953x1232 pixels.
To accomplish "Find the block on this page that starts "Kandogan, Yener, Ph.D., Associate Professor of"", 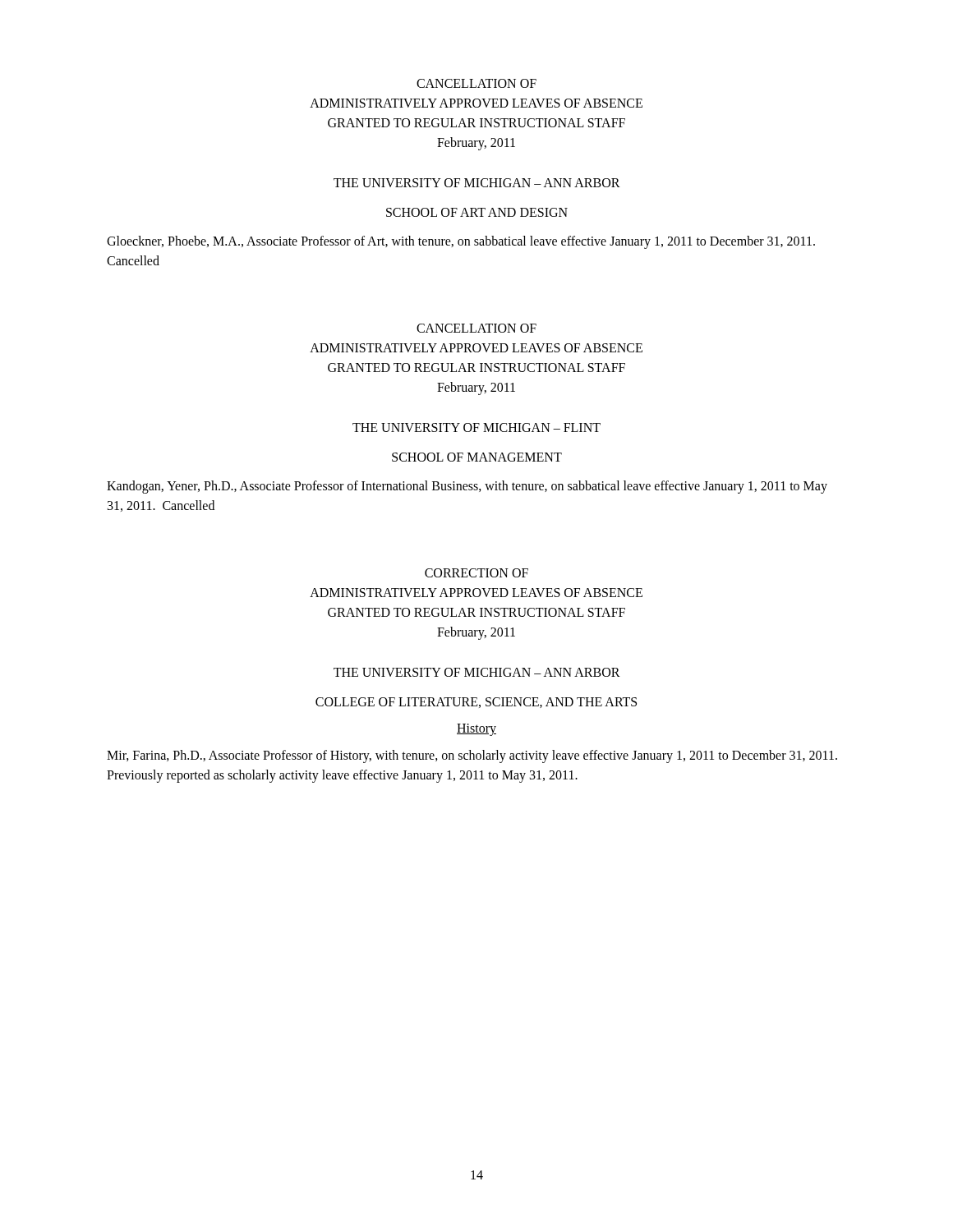I will coord(467,496).
